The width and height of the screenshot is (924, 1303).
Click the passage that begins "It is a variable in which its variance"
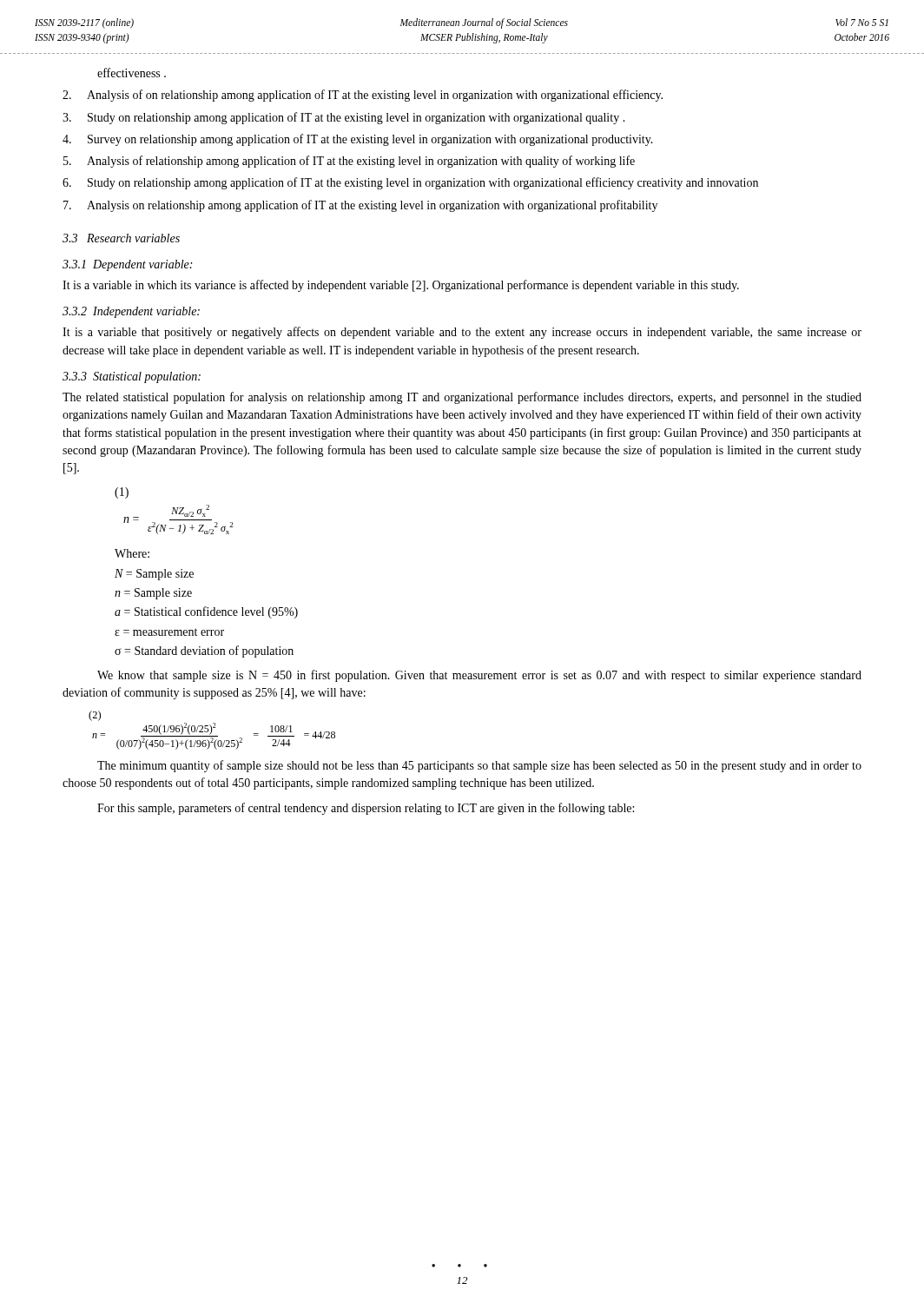click(x=401, y=285)
